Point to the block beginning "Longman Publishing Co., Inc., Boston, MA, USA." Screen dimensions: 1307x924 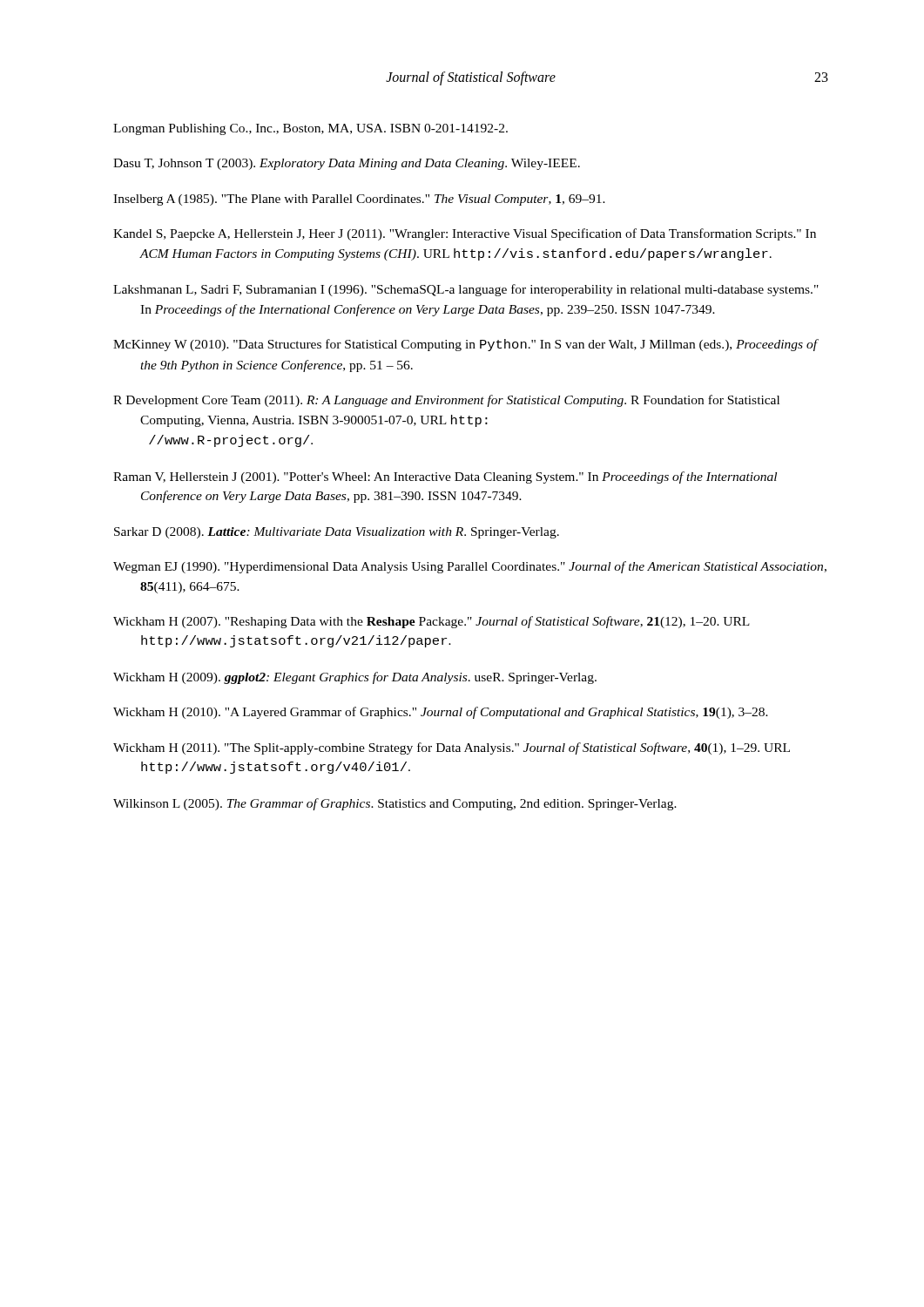(311, 128)
